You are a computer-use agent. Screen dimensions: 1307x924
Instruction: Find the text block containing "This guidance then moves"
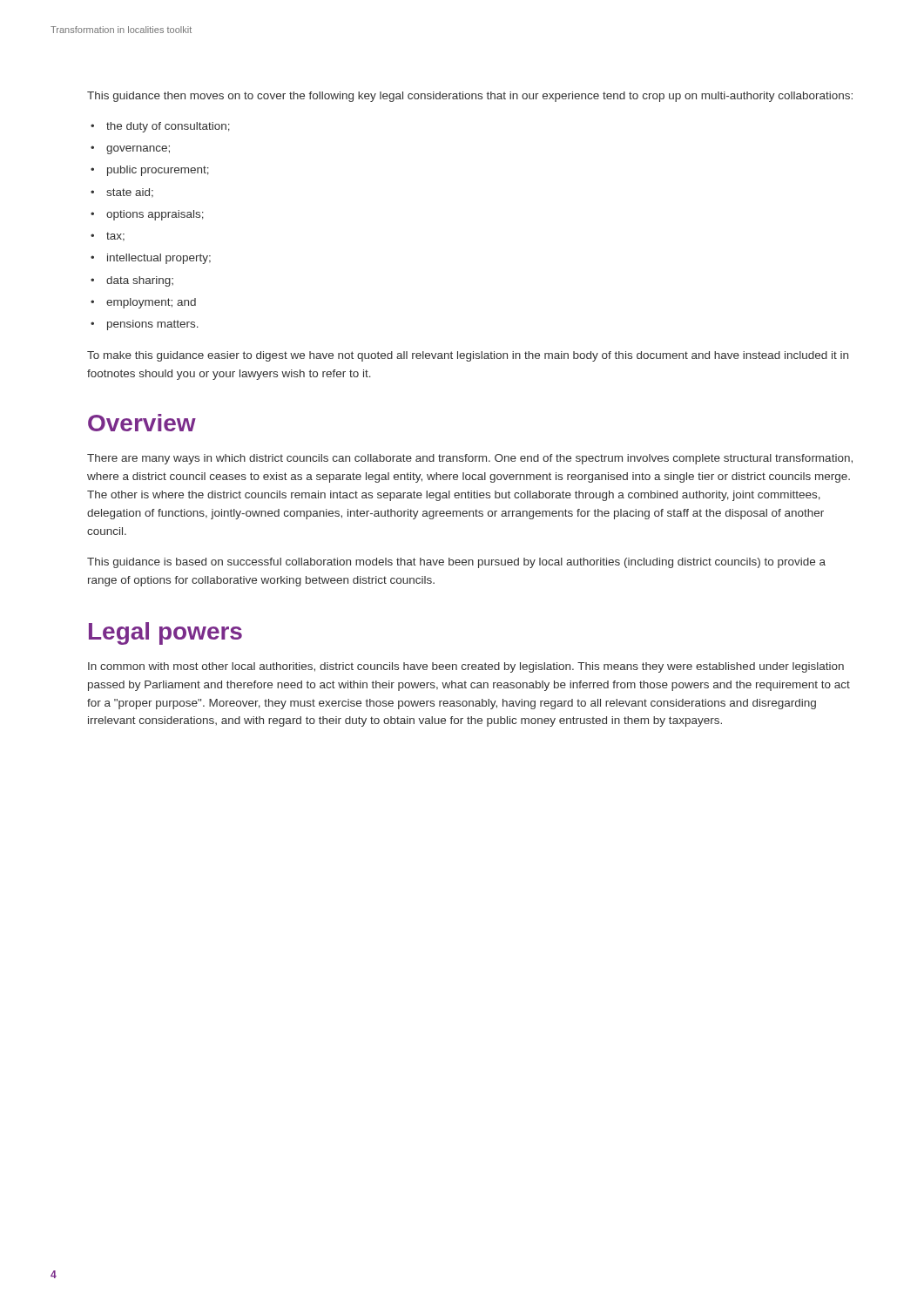(x=470, y=95)
